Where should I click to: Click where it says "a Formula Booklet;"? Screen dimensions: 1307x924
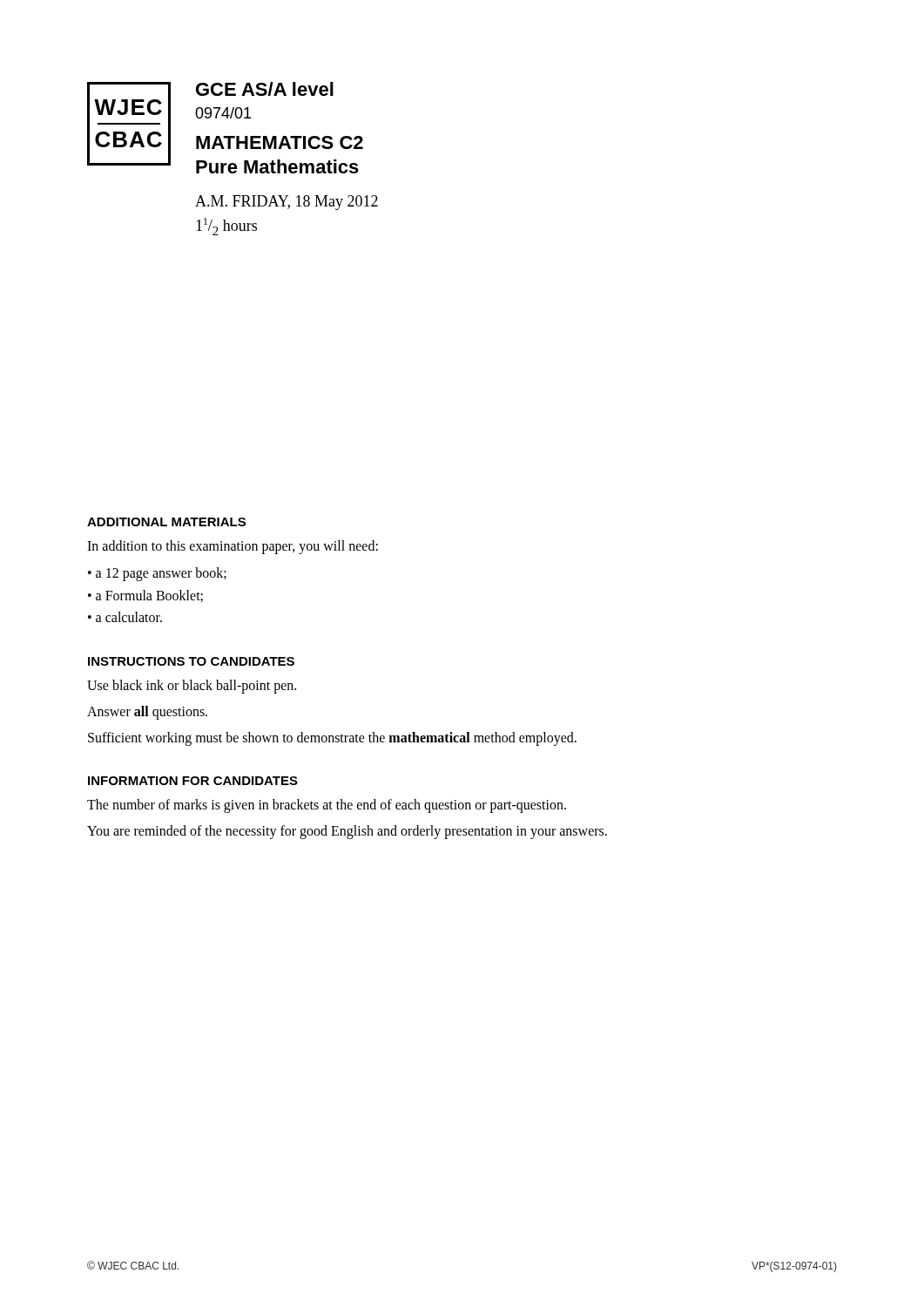[x=150, y=595]
